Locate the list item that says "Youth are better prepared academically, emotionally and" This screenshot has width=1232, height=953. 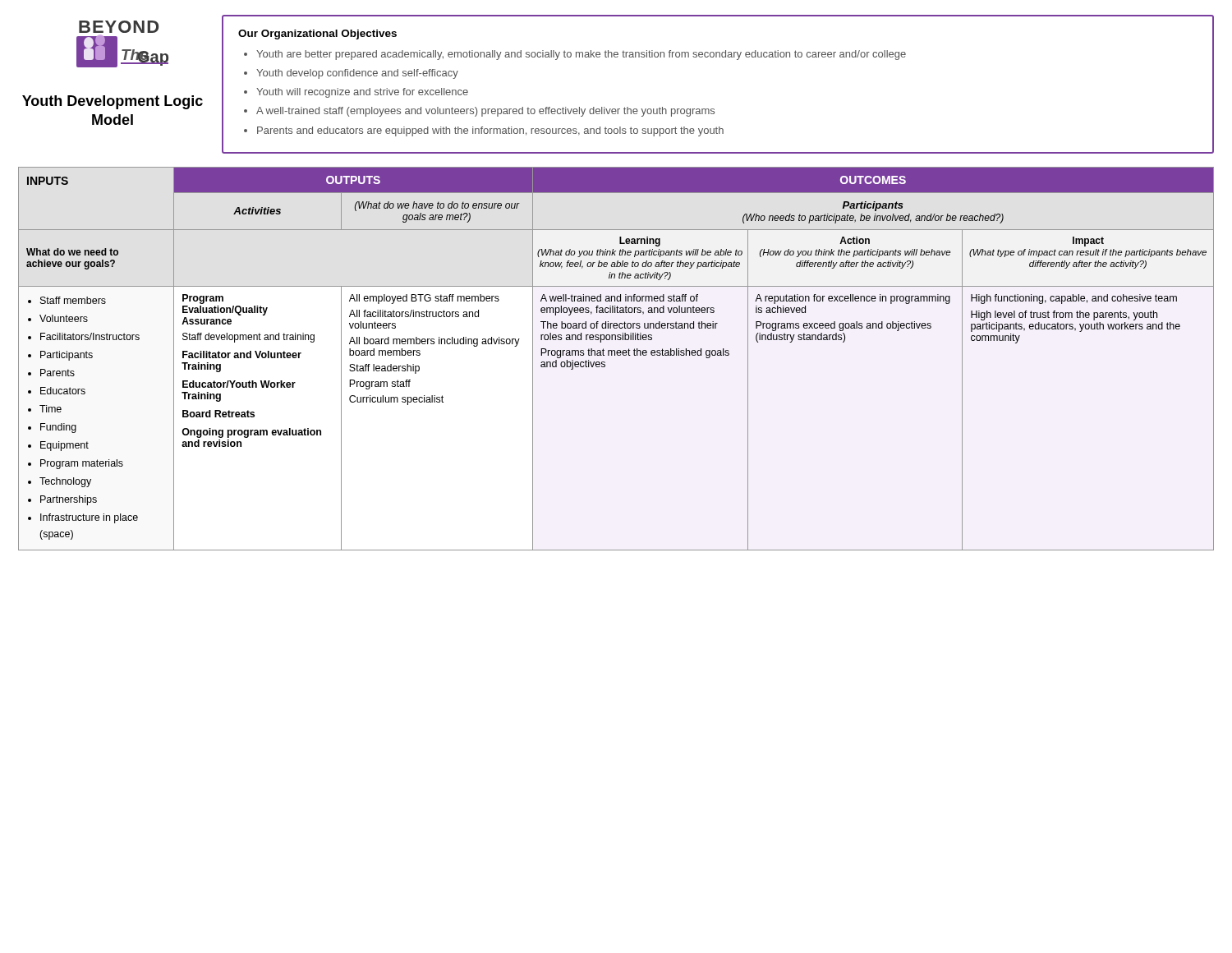[581, 54]
